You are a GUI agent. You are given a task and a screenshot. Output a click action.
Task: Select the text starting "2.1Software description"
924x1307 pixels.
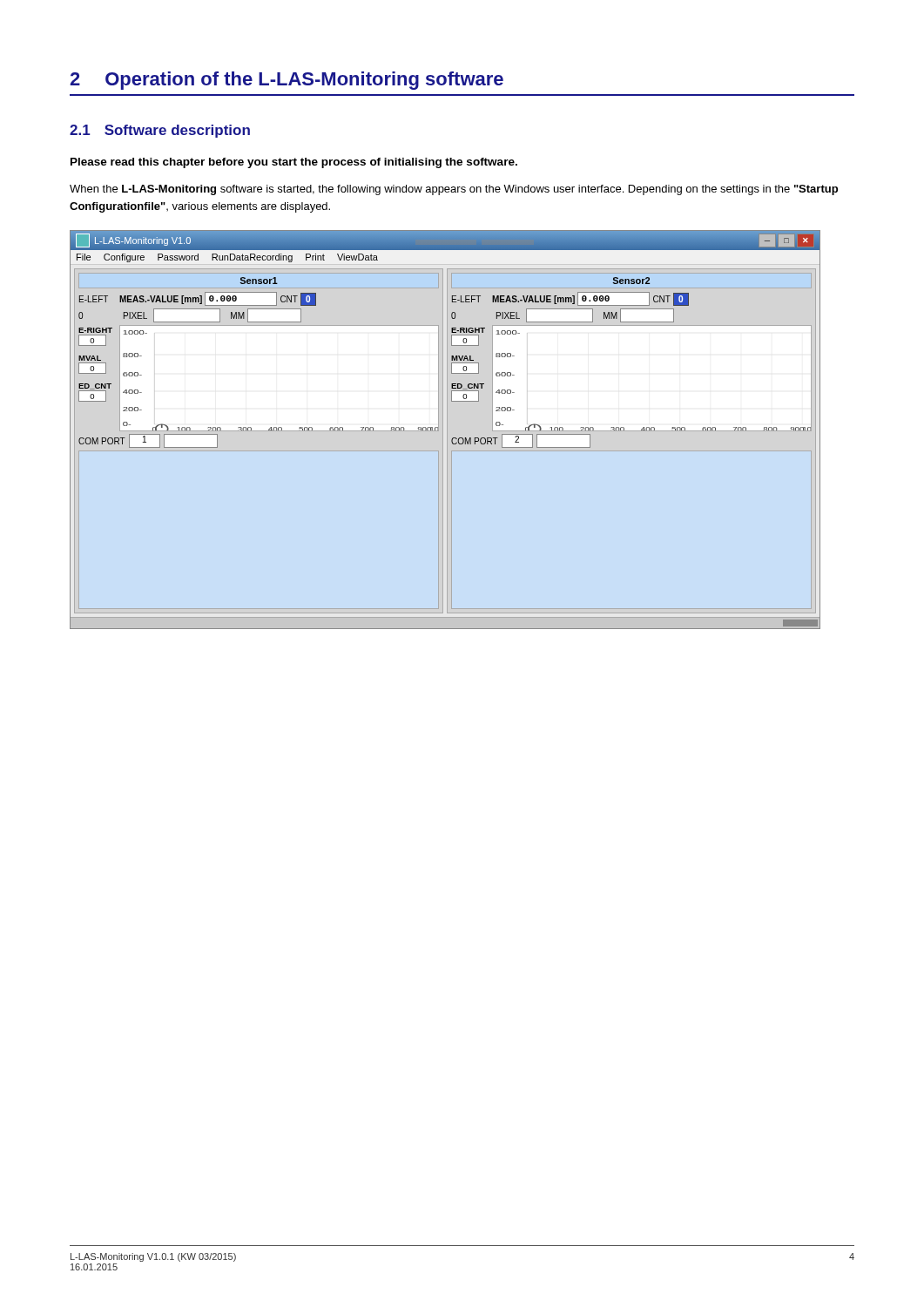click(160, 131)
